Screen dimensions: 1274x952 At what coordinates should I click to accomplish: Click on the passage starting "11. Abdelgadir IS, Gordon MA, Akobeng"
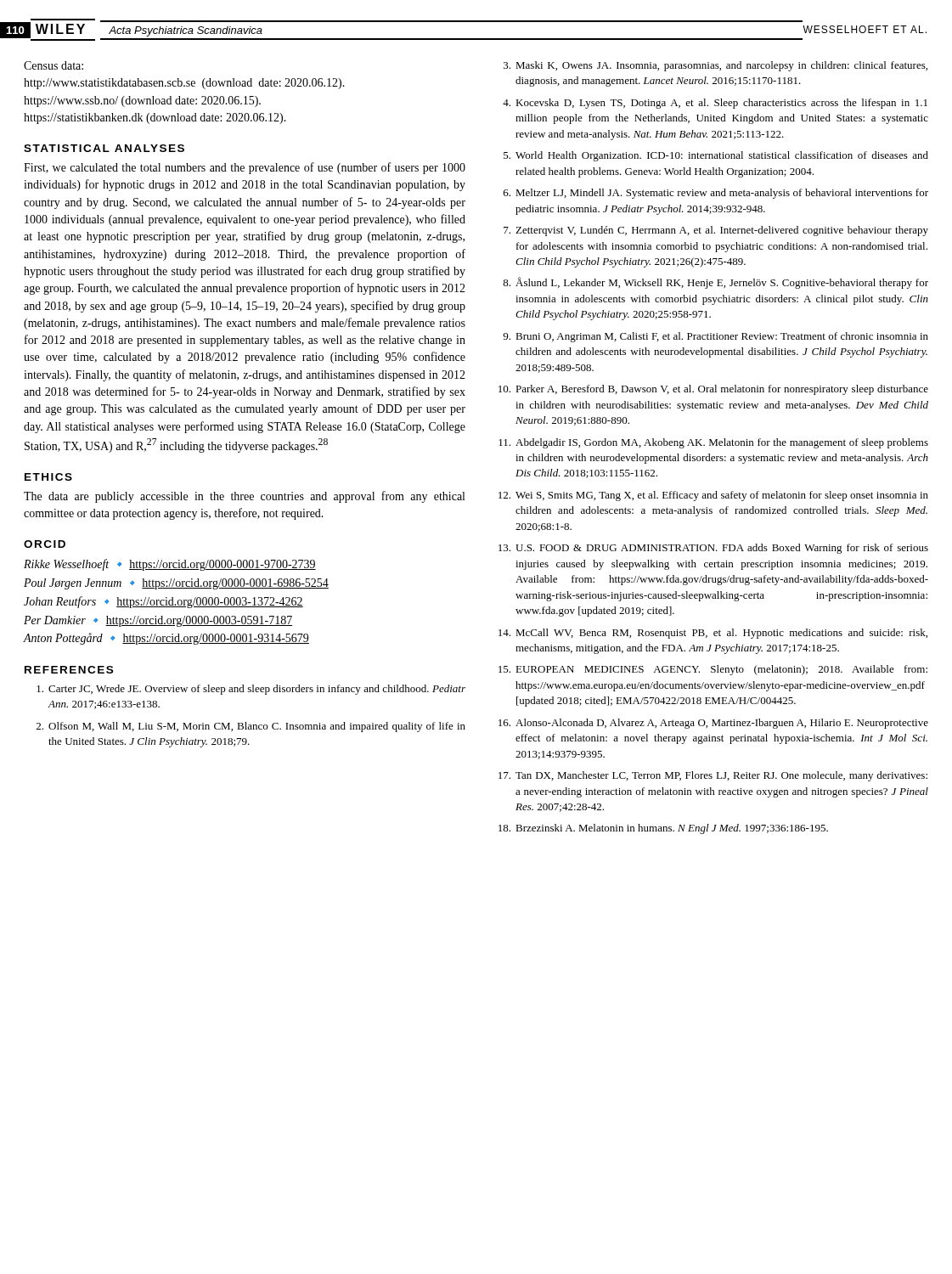click(710, 458)
